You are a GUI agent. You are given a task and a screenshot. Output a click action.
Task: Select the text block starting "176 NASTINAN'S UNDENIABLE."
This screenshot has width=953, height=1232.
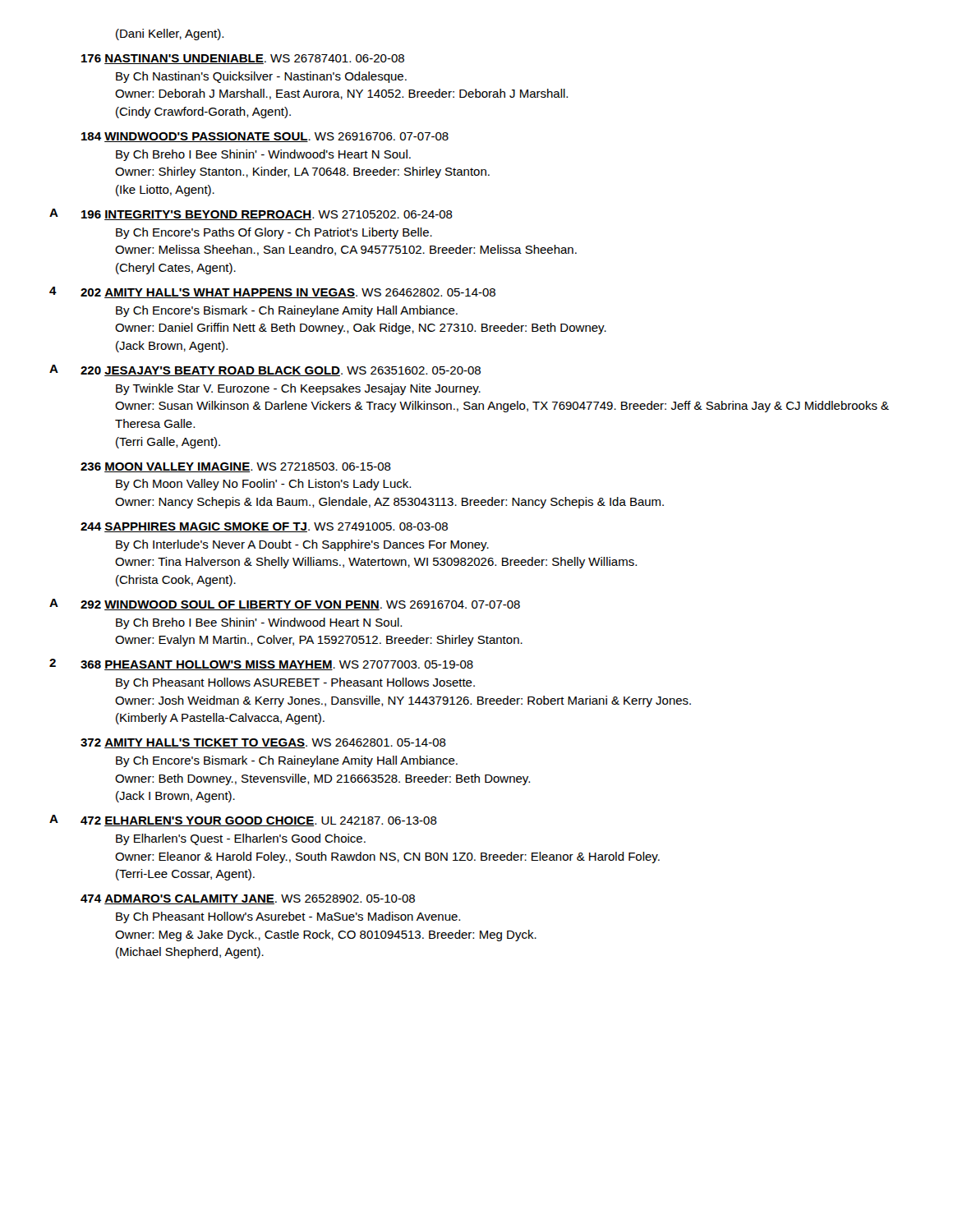click(x=476, y=85)
